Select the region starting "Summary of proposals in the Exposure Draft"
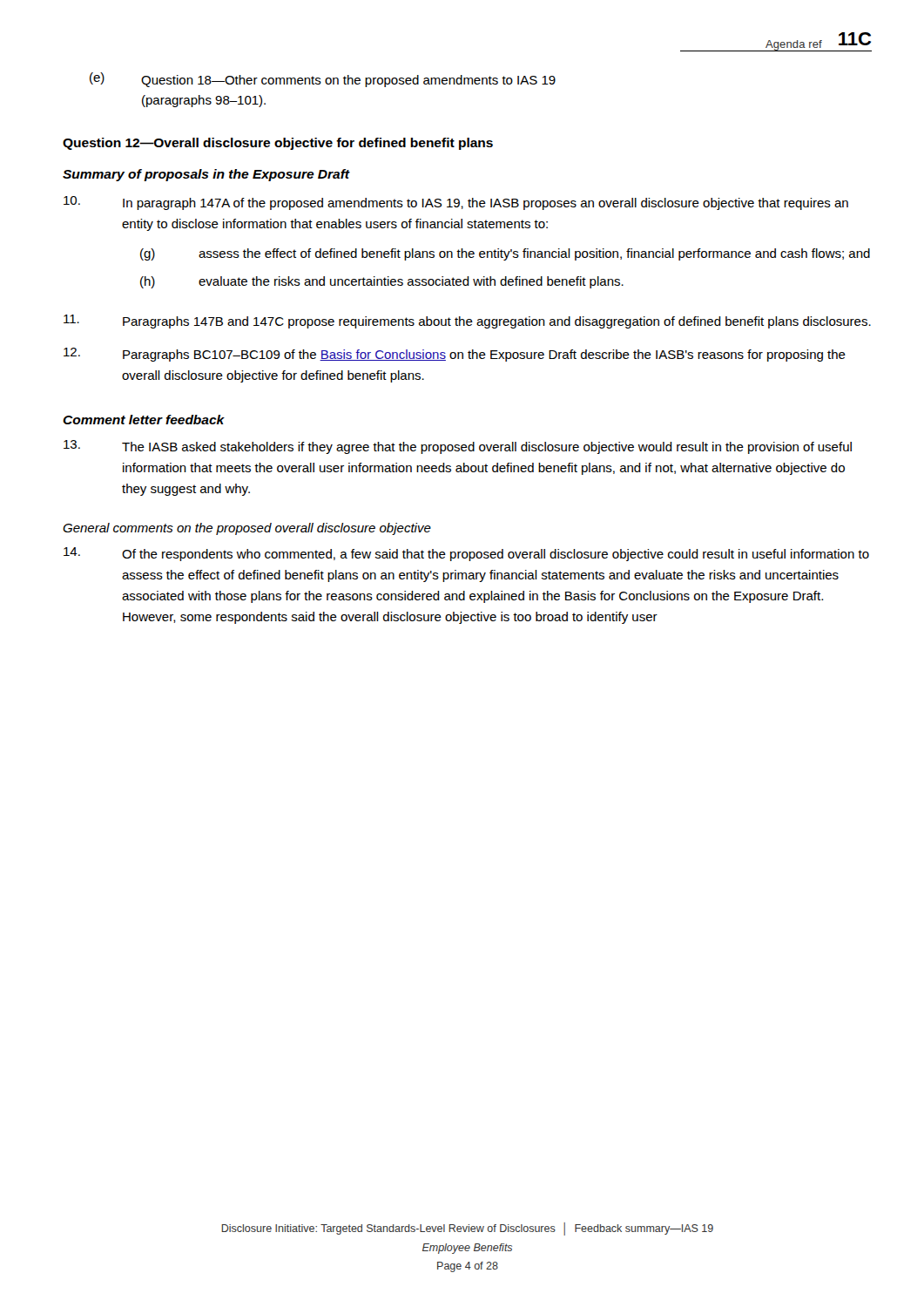The image size is (924, 1307). 206,173
